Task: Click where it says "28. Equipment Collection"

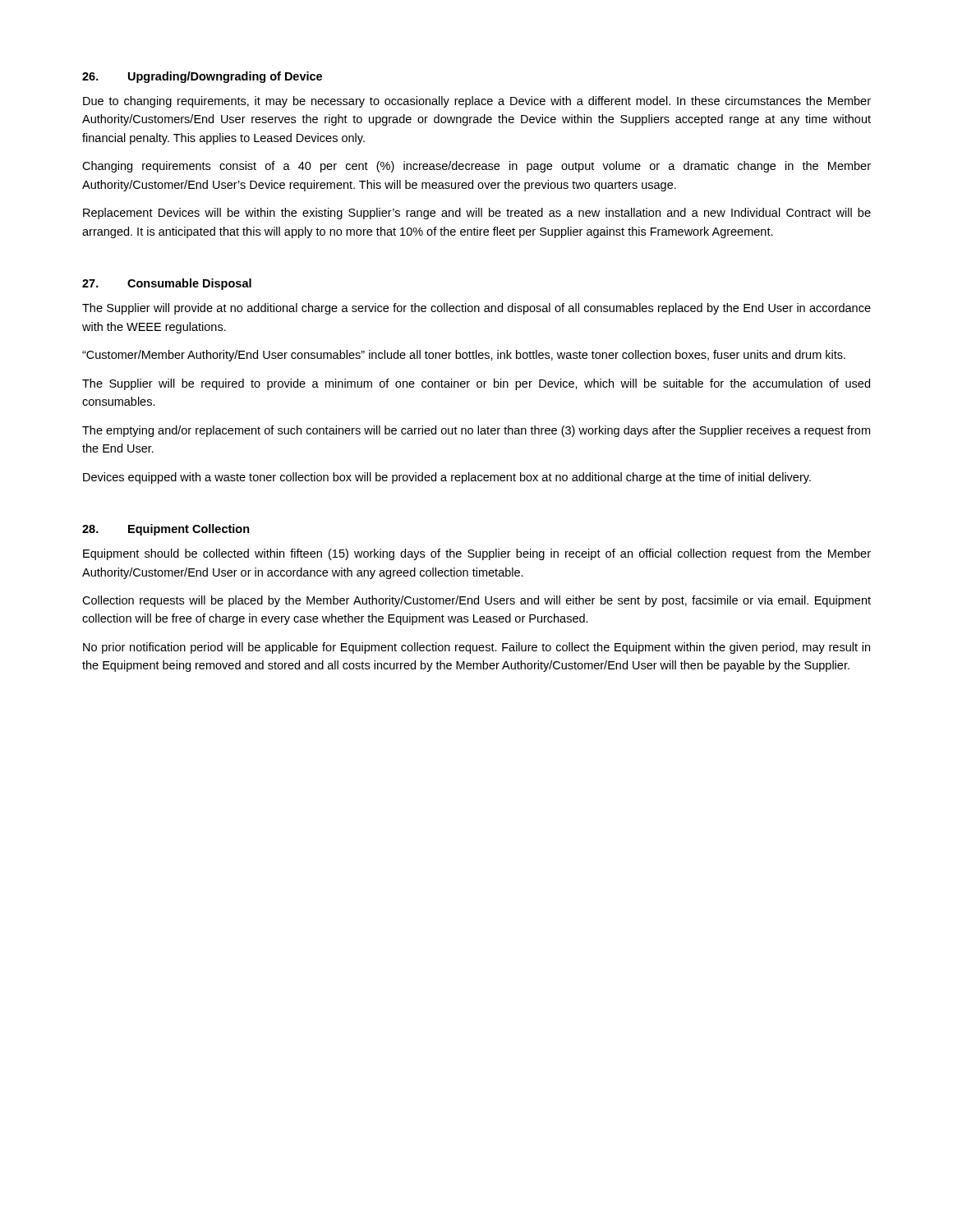Action: [x=166, y=529]
